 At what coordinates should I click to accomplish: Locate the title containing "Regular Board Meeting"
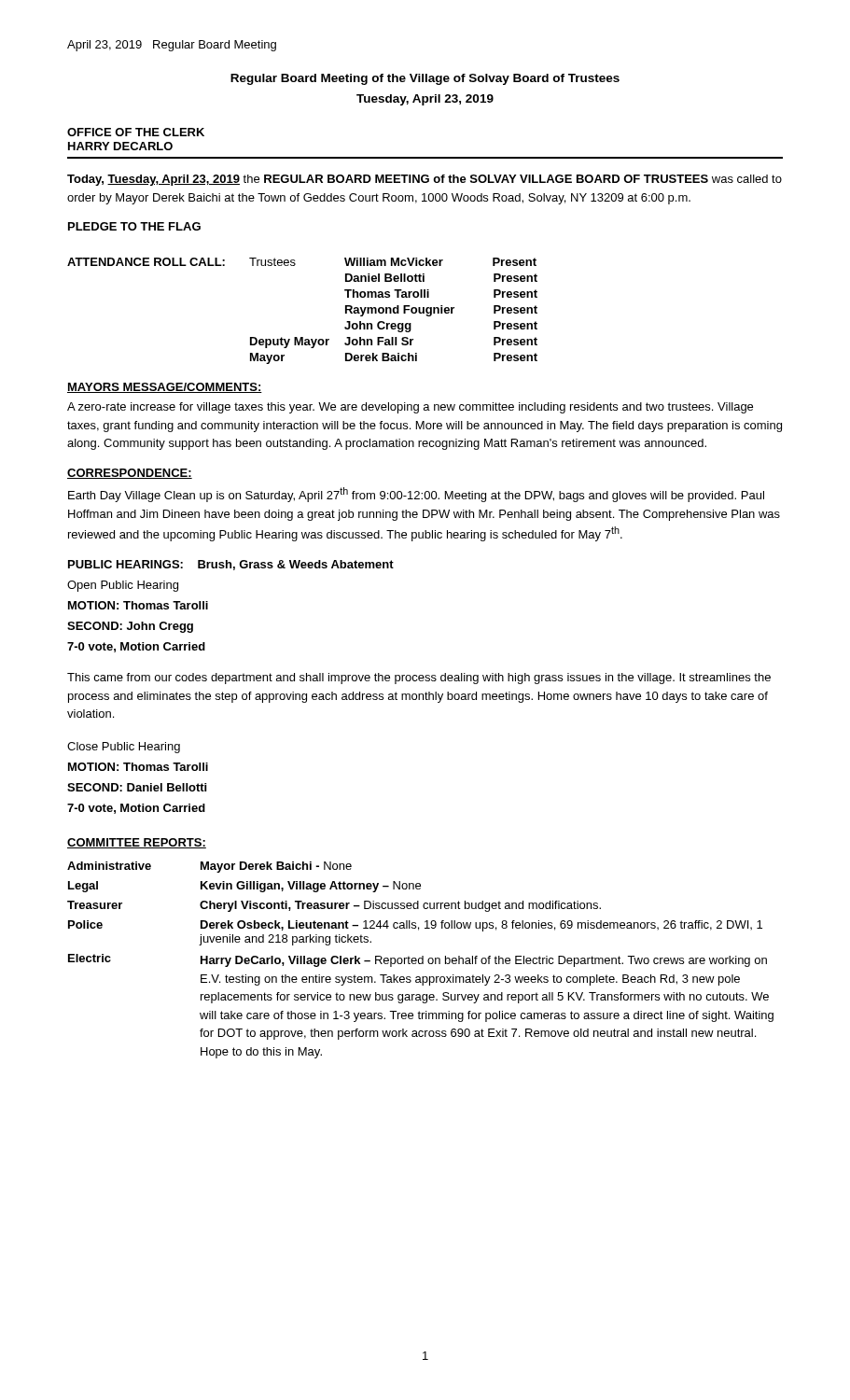click(425, 88)
